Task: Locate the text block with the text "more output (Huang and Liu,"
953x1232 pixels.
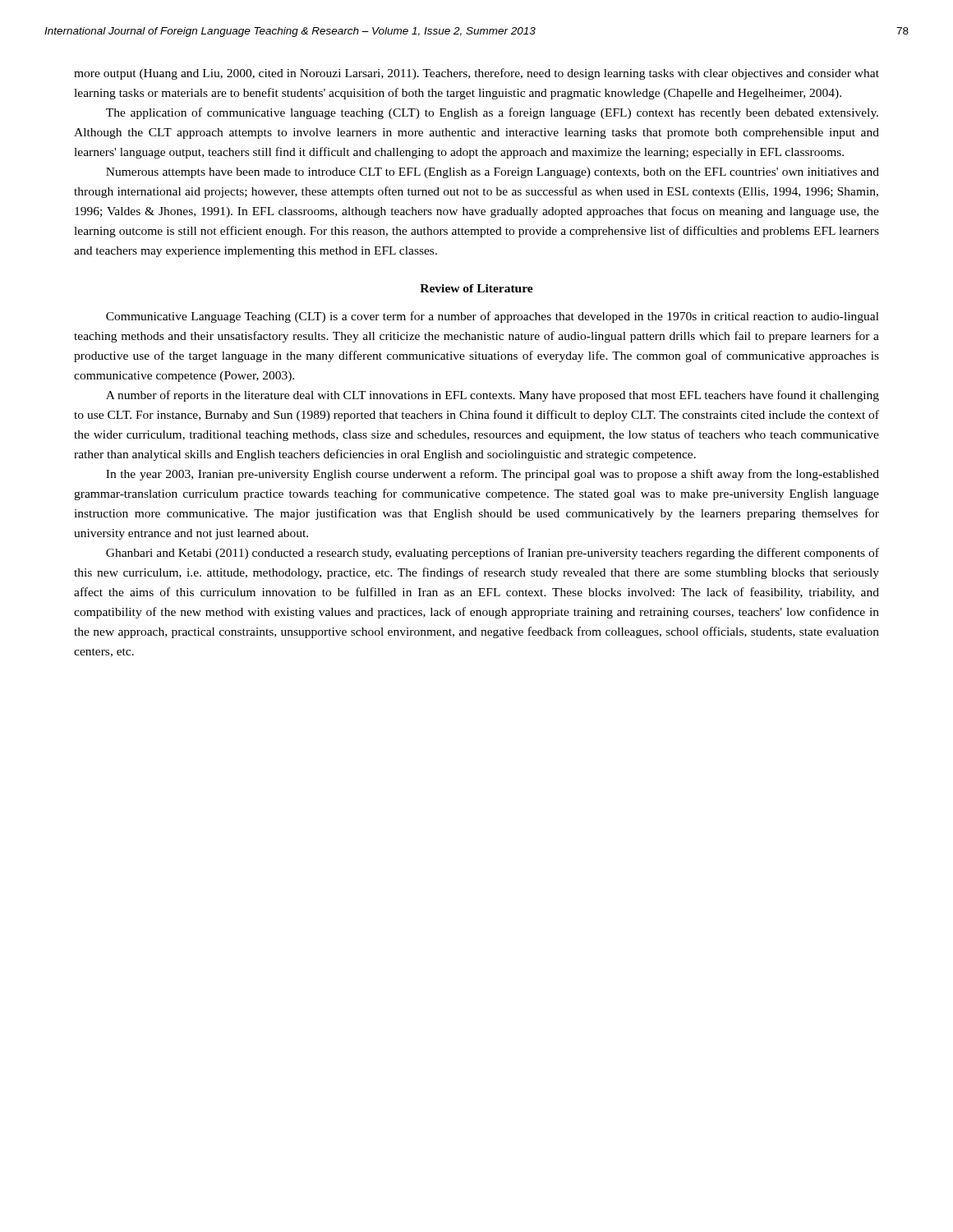Action: pos(476,83)
